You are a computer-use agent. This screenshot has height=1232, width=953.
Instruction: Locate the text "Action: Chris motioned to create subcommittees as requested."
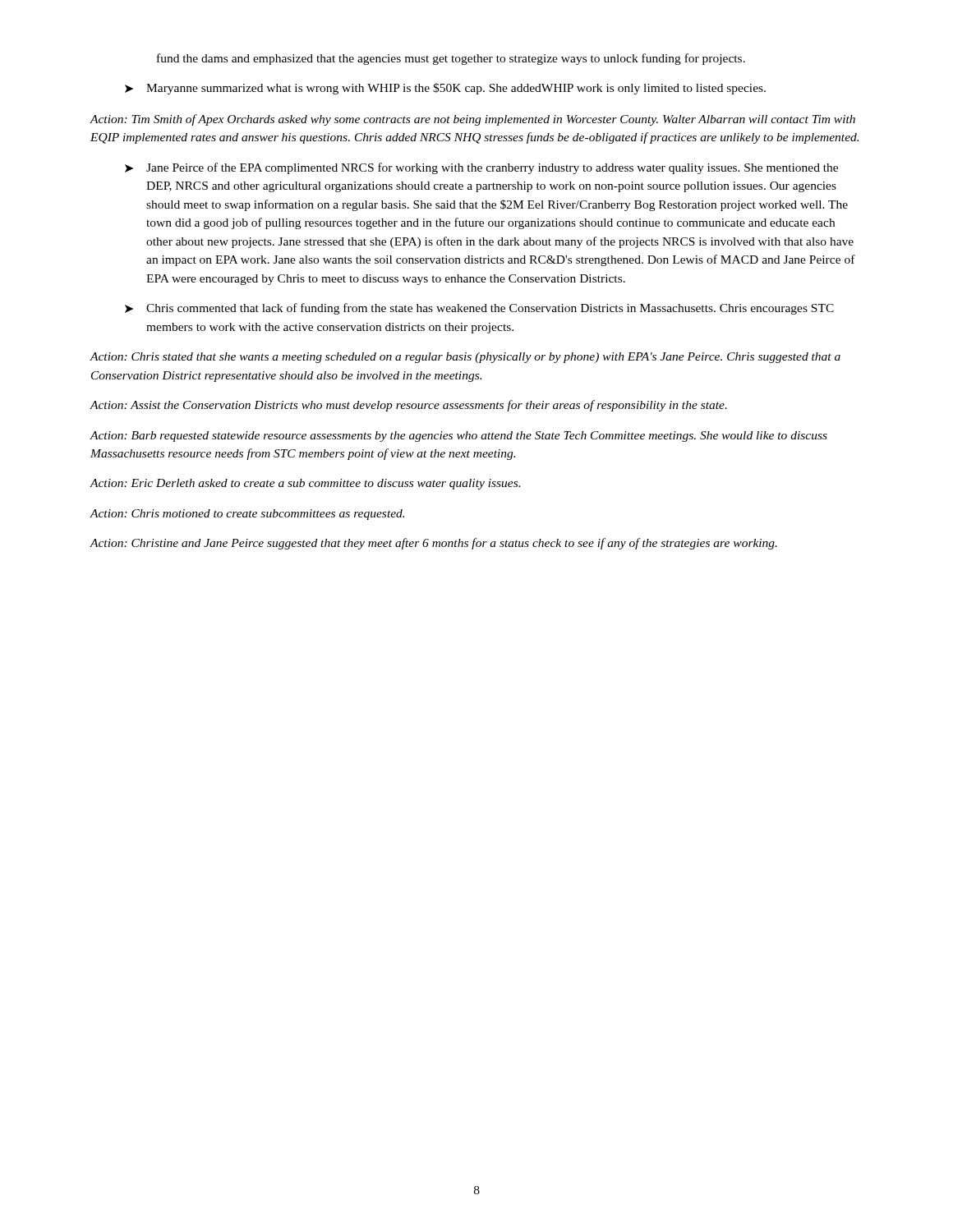coord(248,513)
